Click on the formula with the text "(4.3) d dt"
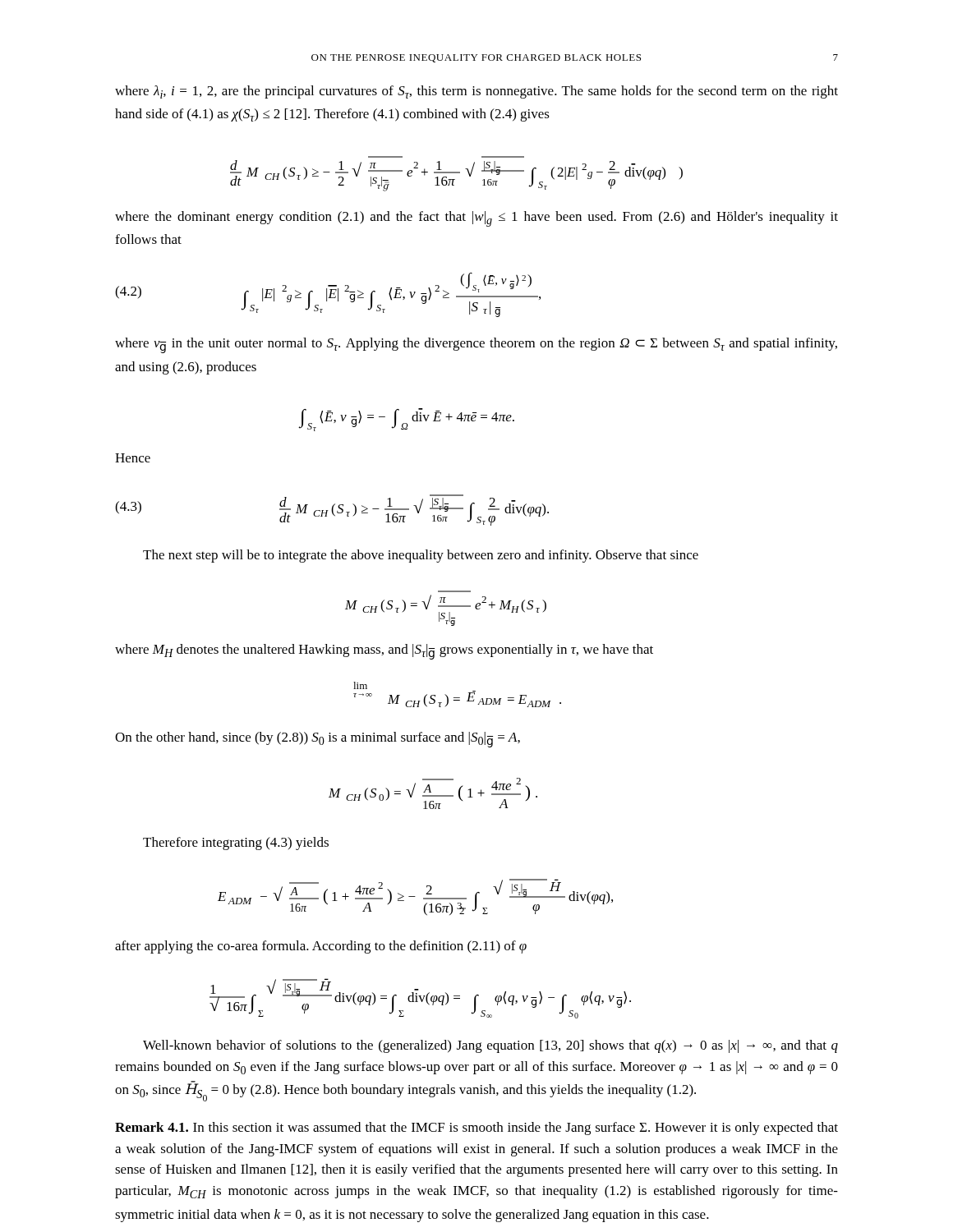Viewport: 953px width, 1232px height. pos(476,506)
